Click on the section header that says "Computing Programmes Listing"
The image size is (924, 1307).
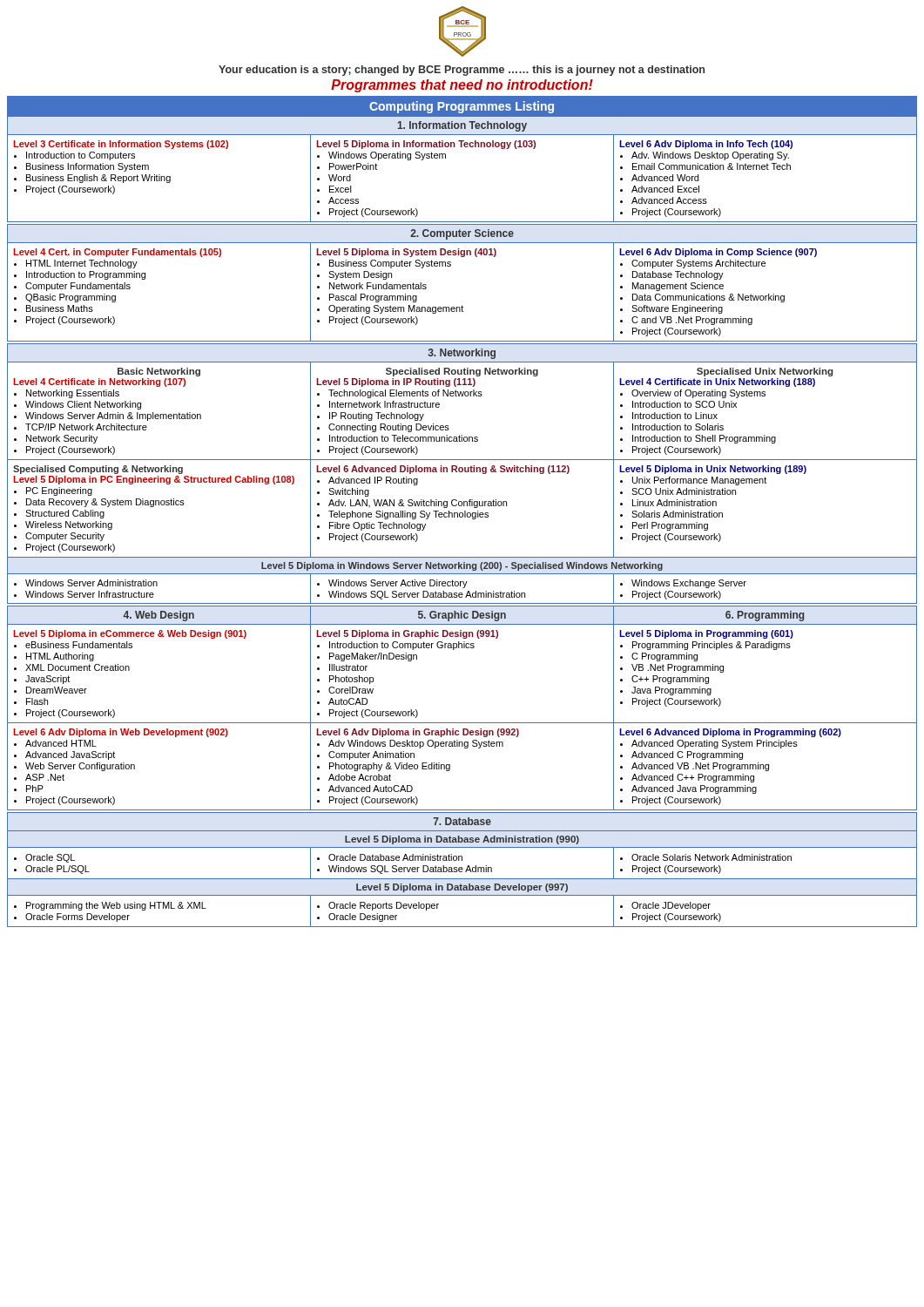[462, 106]
